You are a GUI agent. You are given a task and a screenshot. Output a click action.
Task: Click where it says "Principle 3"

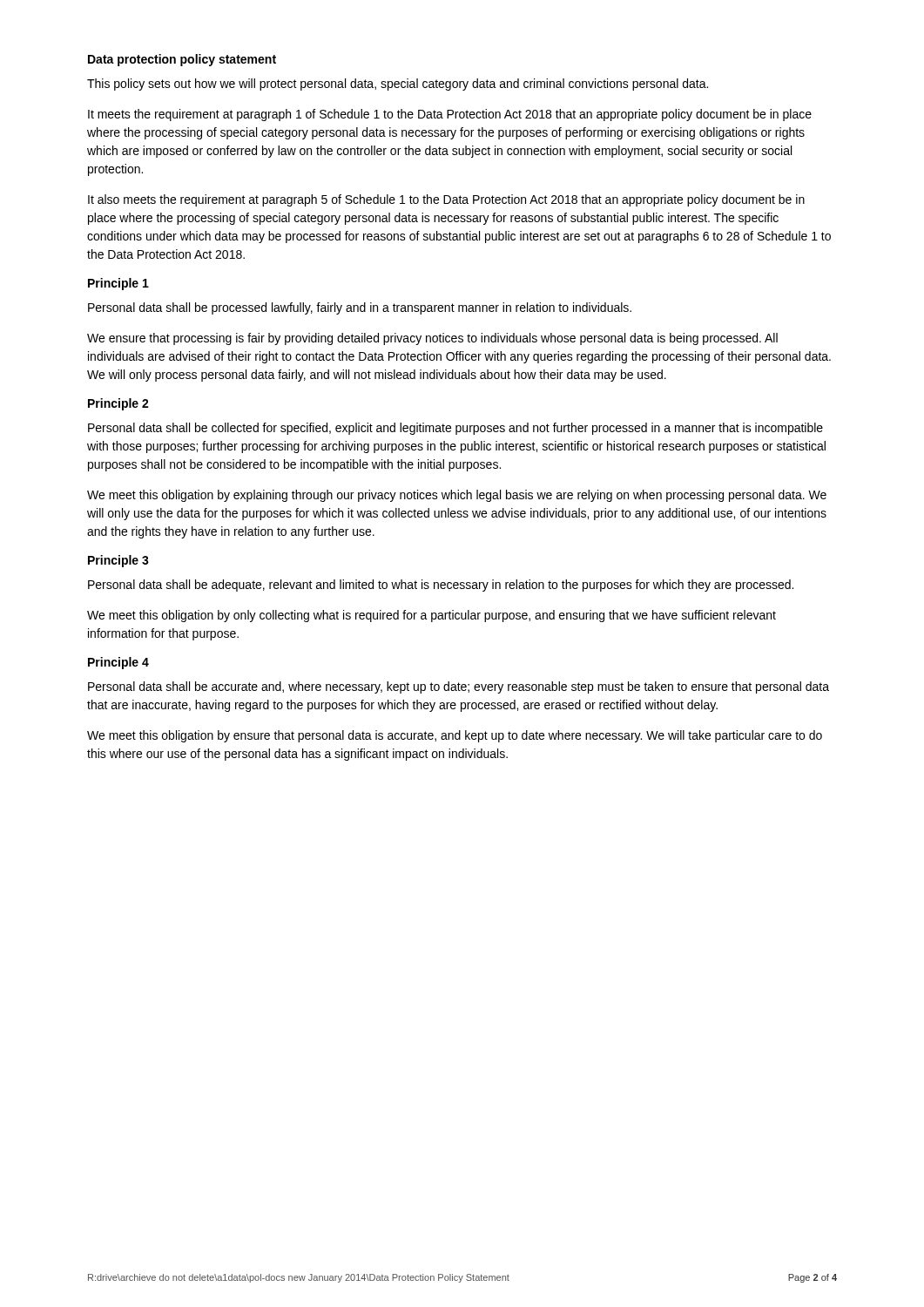pyautogui.click(x=118, y=560)
